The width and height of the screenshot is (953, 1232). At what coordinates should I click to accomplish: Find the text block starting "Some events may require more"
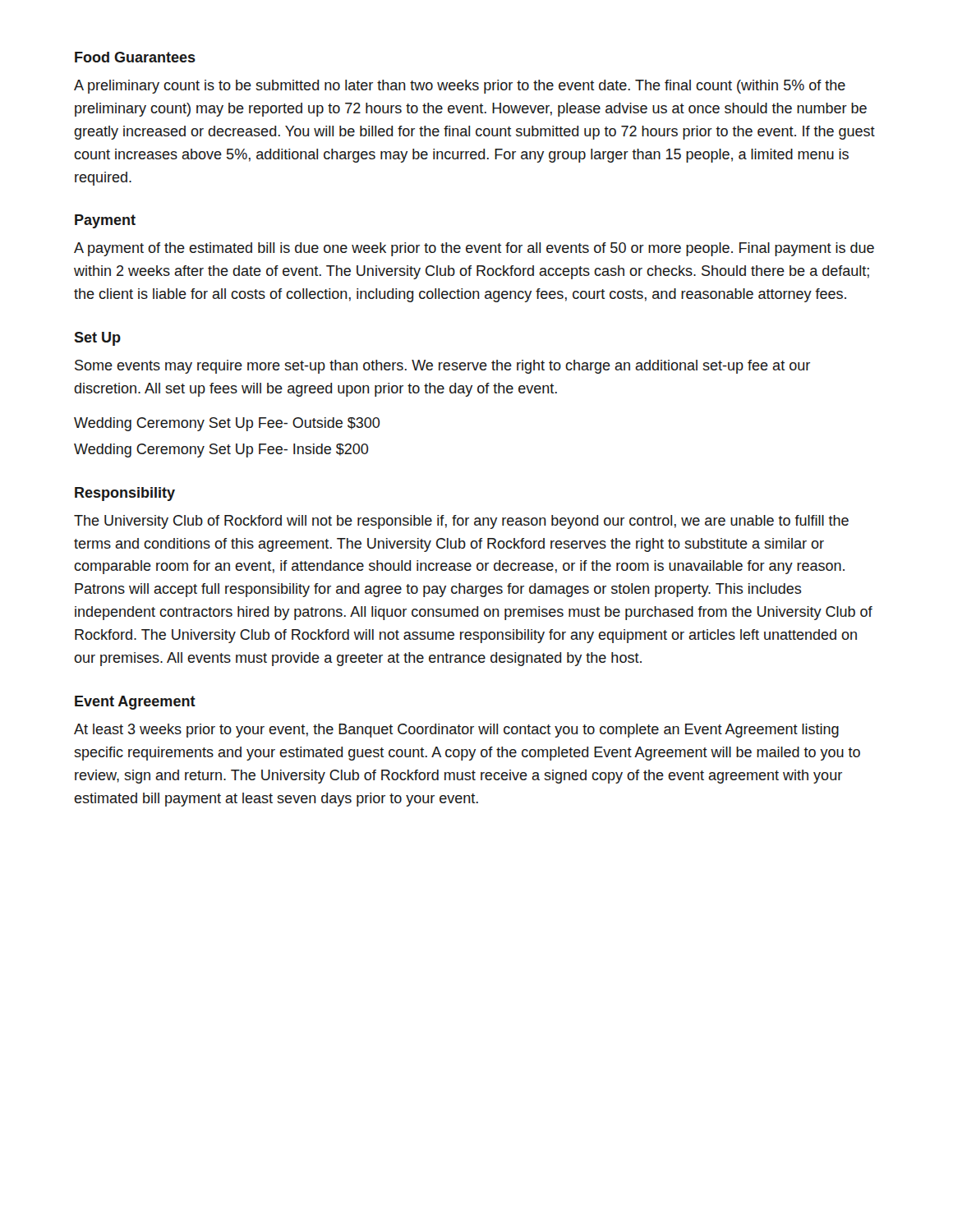tap(442, 377)
